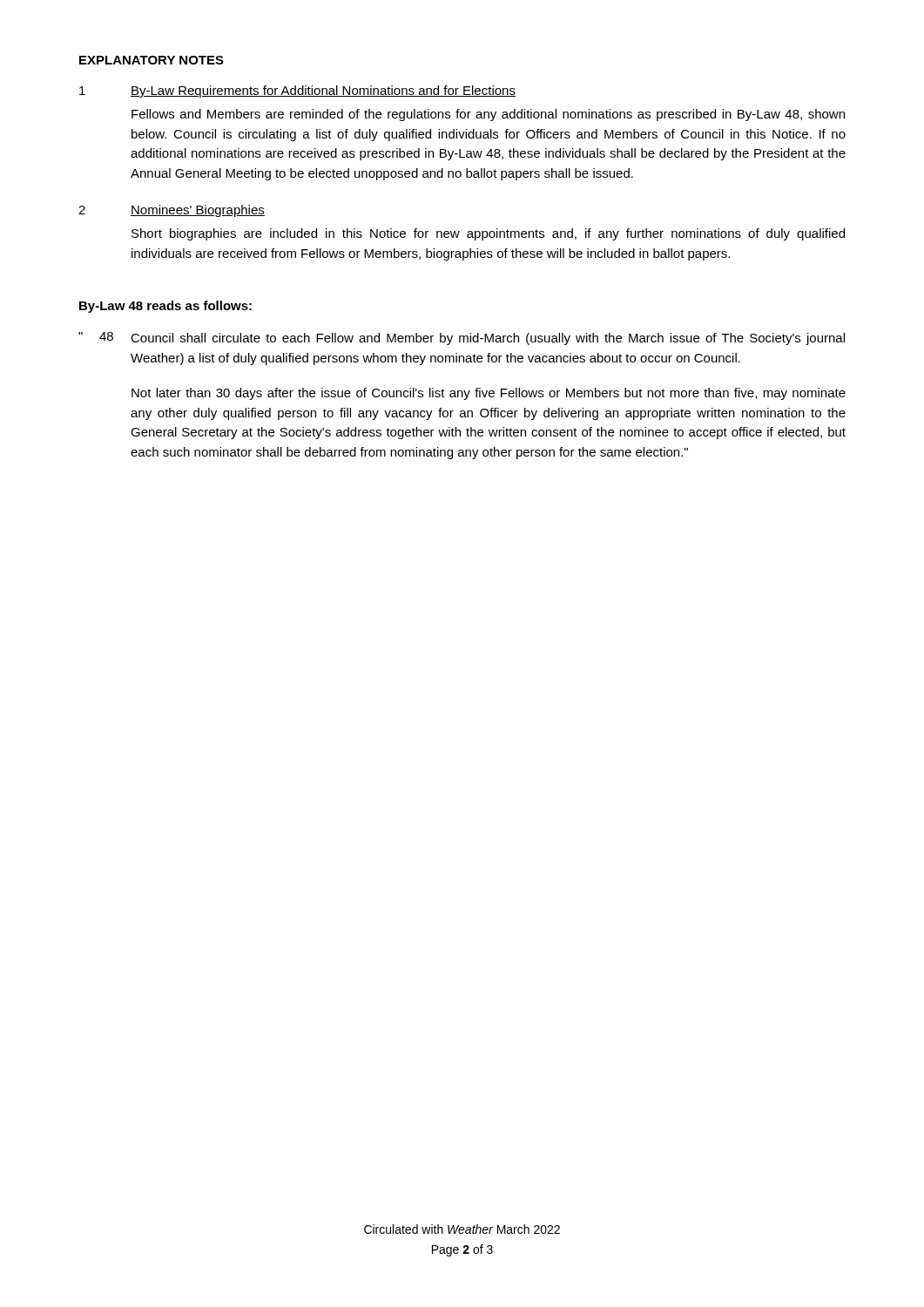Find the section header containing "By-Law 48 reads as follows:"
Screen dimensions: 1307x924
(x=165, y=305)
